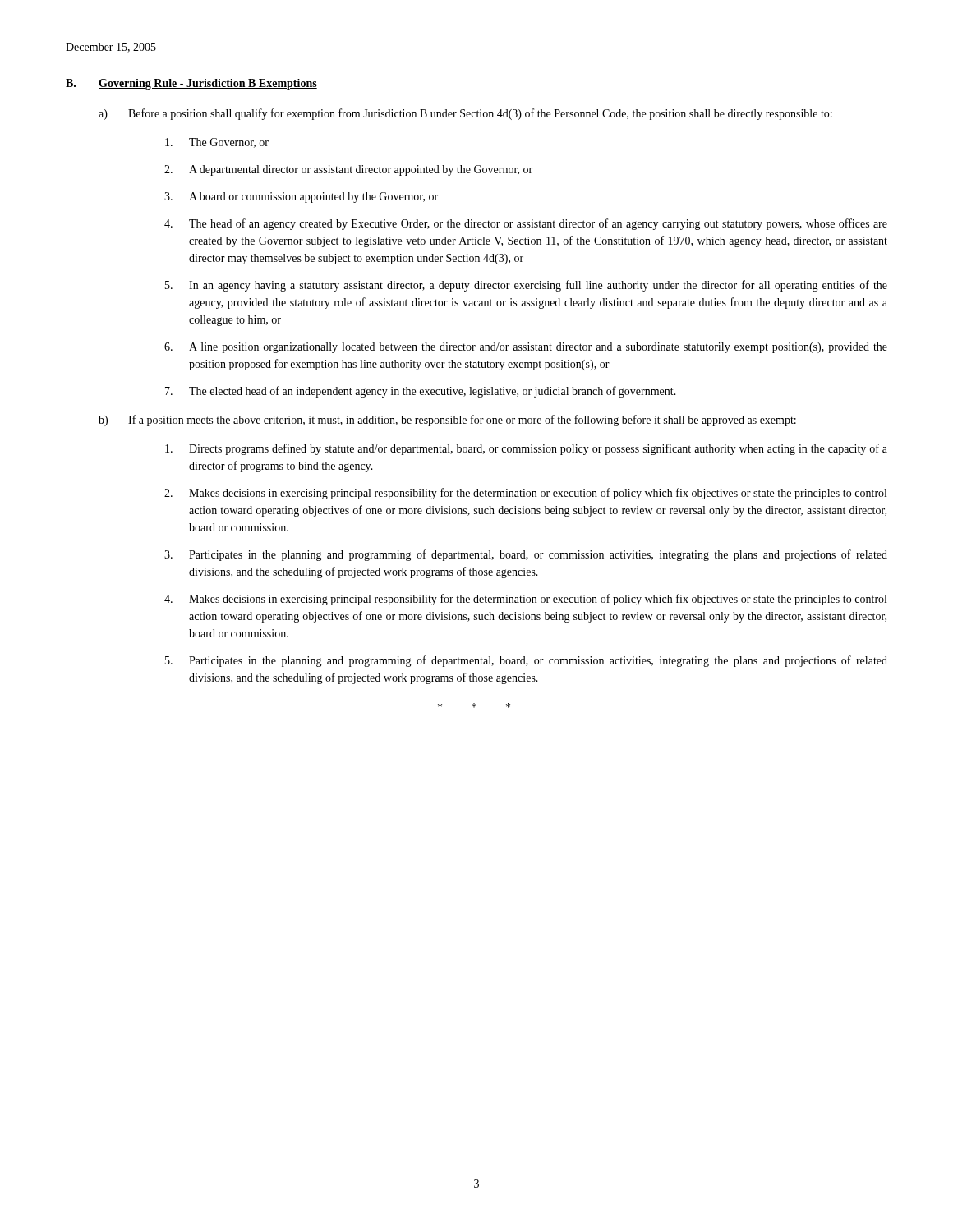Find the block starting "Directs programs defined by statute"
953x1232 pixels.
pyautogui.click(x=526, y=457)
